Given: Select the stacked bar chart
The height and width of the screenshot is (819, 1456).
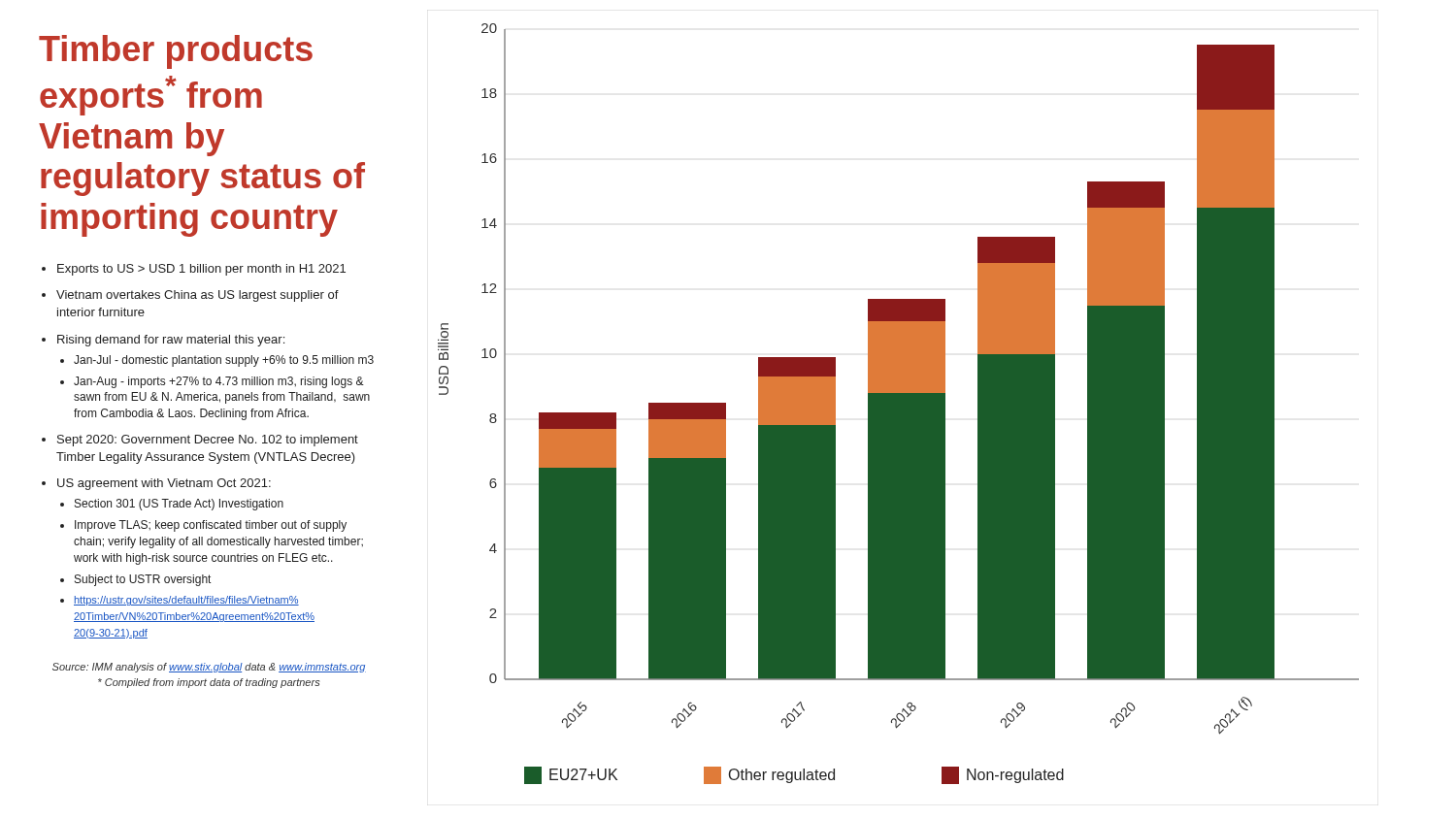Looking at the screenshot, I should coord(903,408).
